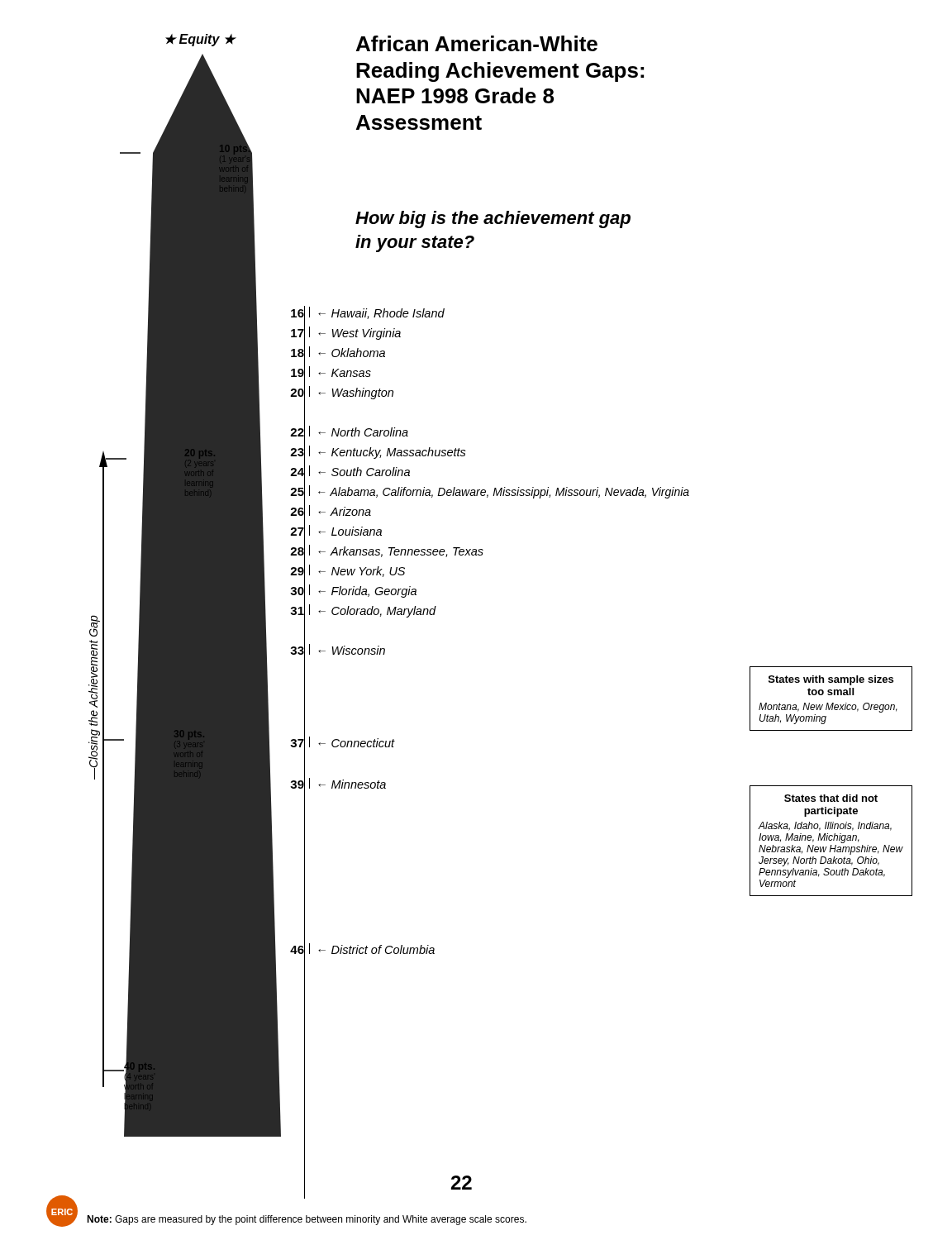
Task: Select the list item with the text "31 ← Colorado,"
Action: [x=354, y=611]
